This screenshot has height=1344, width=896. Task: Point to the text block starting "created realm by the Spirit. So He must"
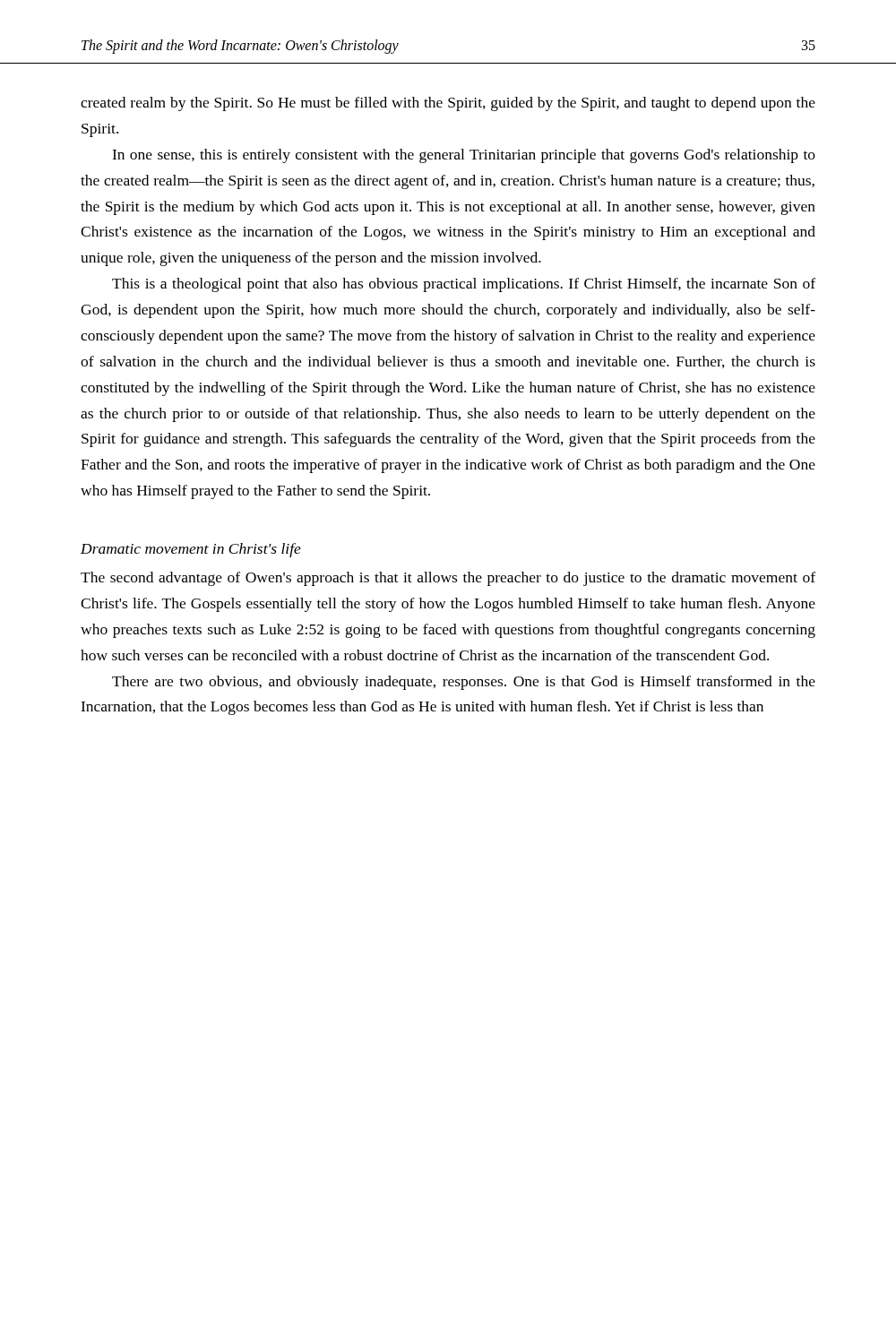coord(448,115)
